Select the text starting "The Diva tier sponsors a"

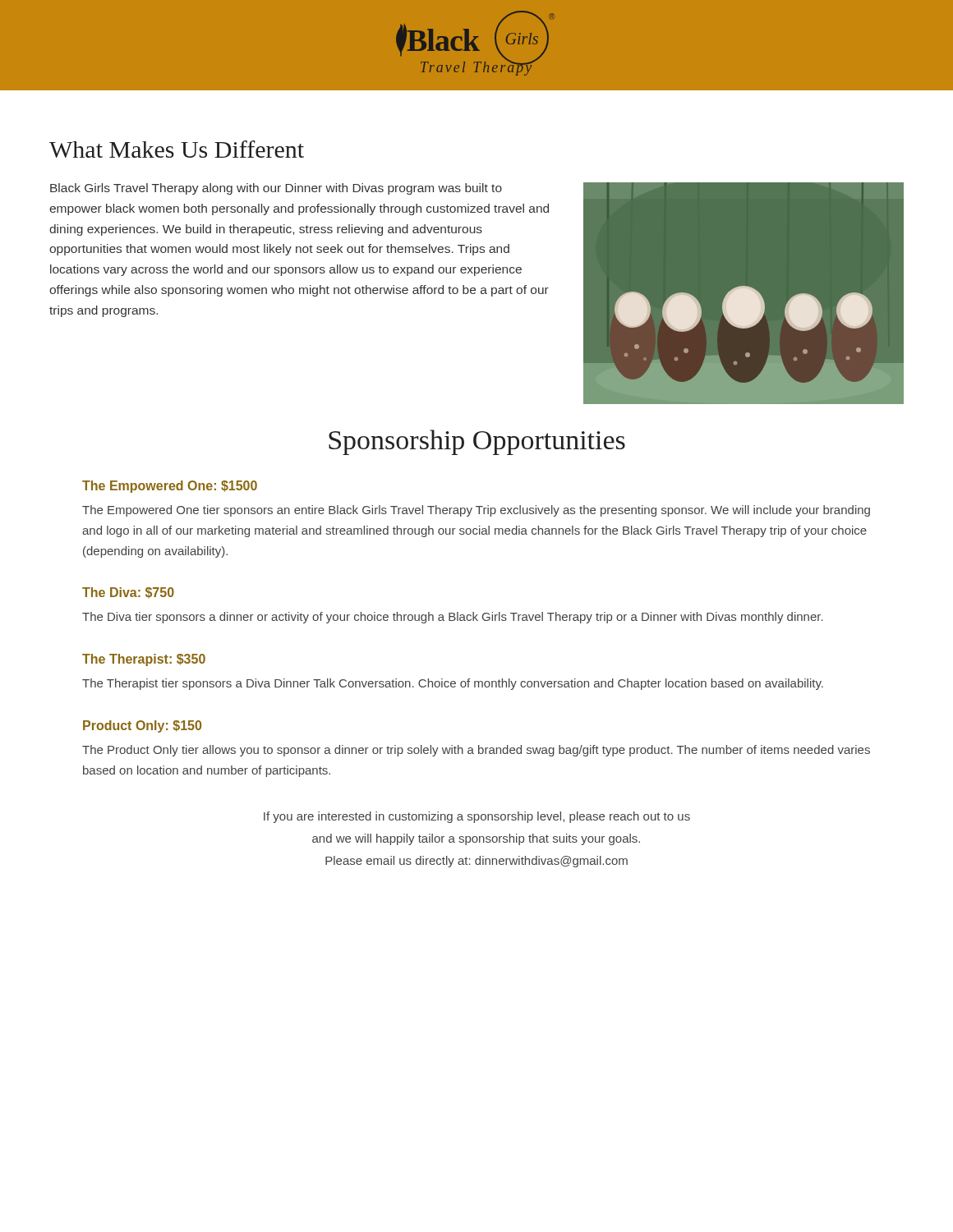point(453,617)
